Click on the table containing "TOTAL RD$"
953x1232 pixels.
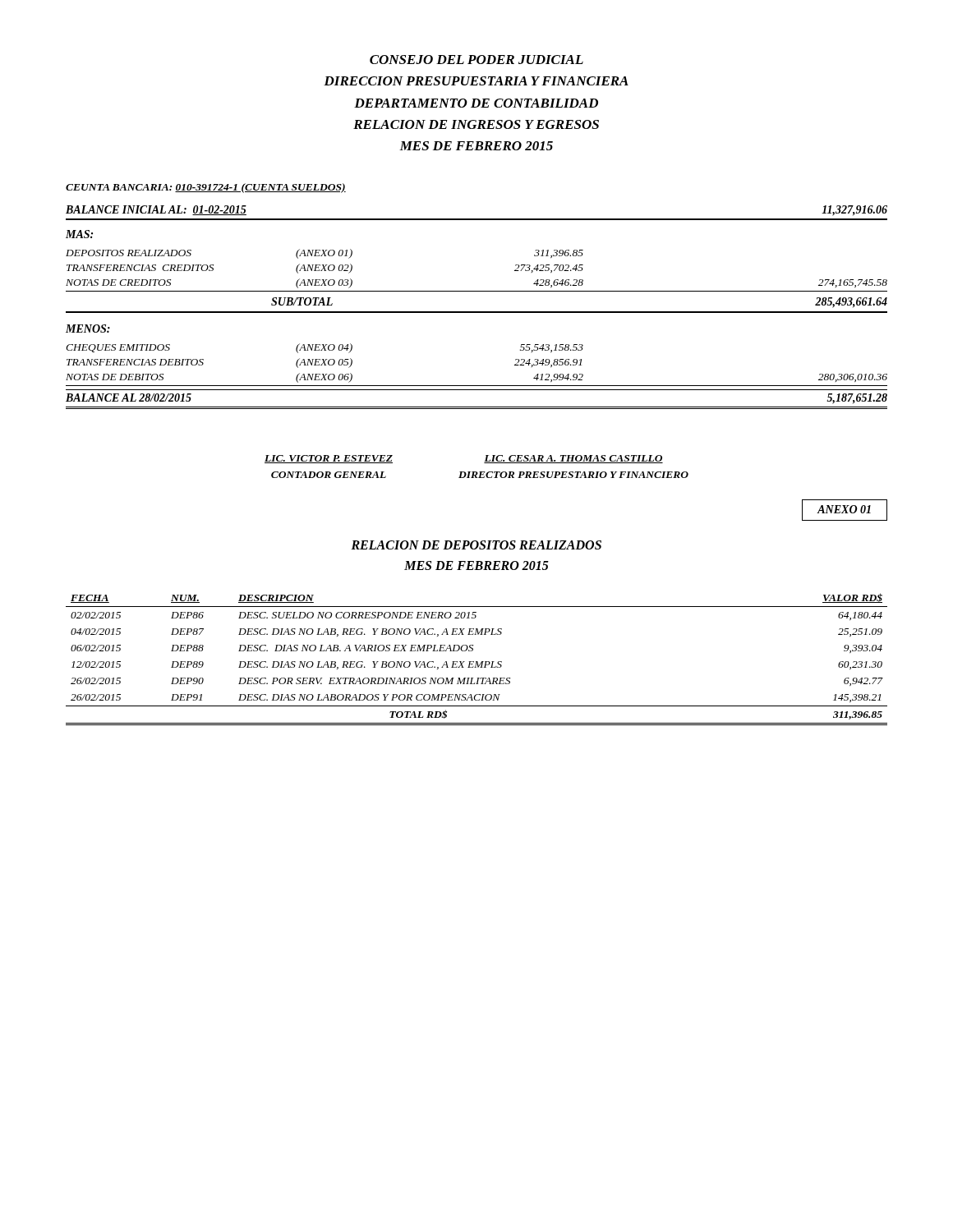476,657
